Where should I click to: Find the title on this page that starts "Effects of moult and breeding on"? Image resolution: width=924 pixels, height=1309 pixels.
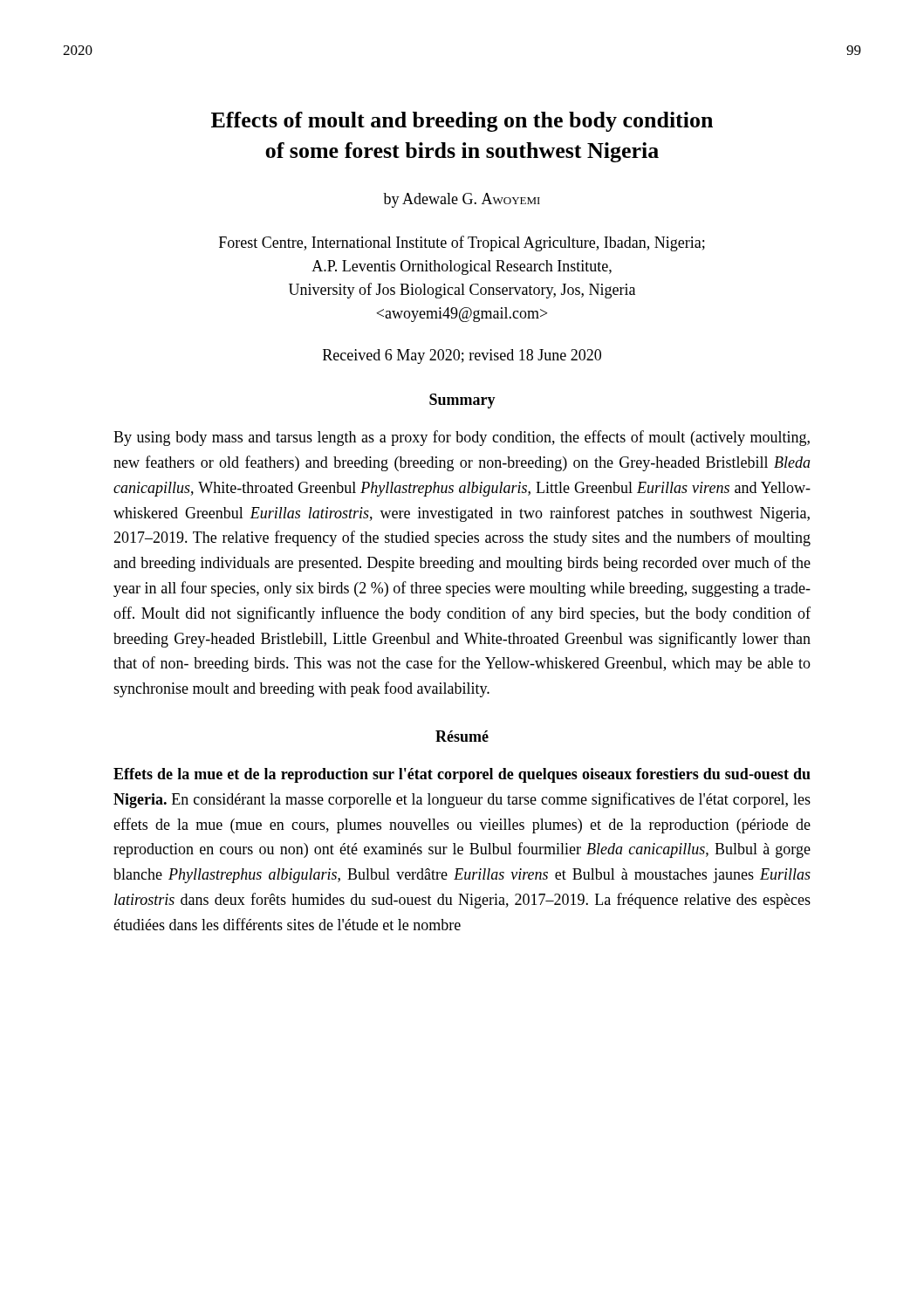462,135
